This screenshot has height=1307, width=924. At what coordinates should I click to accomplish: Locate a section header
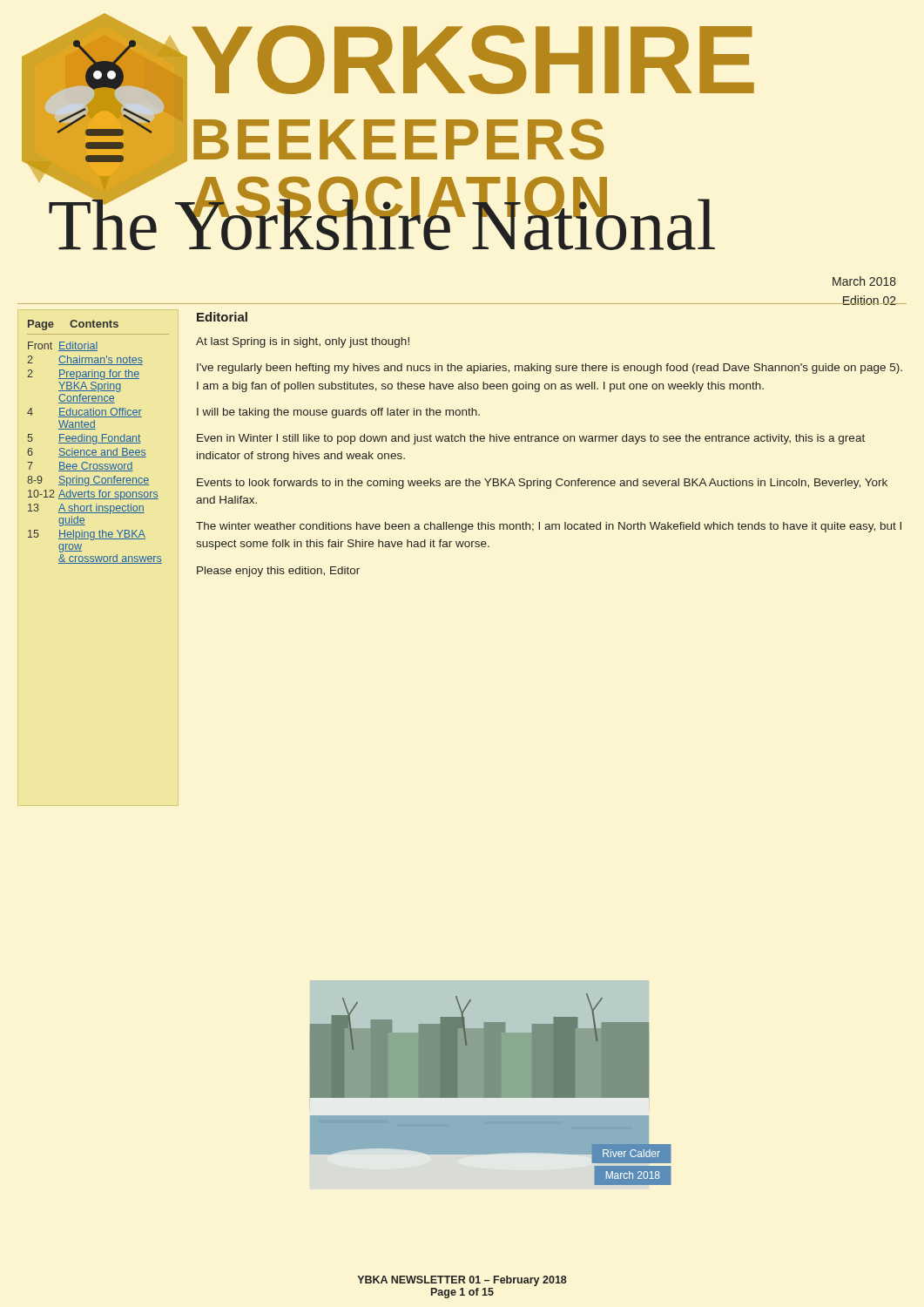pyautogui.click(x=222, y=317)
